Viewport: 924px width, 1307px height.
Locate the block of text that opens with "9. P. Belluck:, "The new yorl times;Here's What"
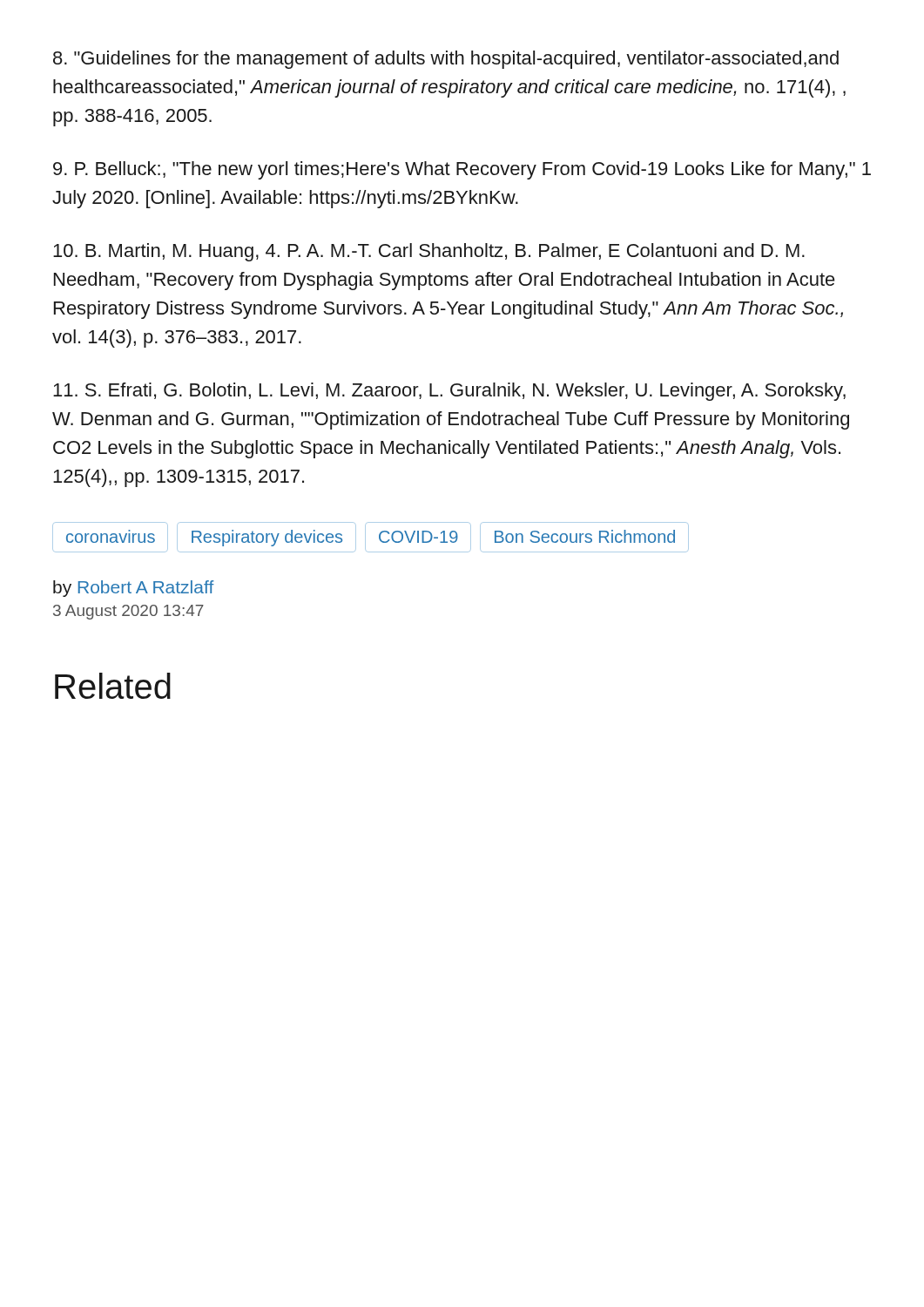(462, 183)
